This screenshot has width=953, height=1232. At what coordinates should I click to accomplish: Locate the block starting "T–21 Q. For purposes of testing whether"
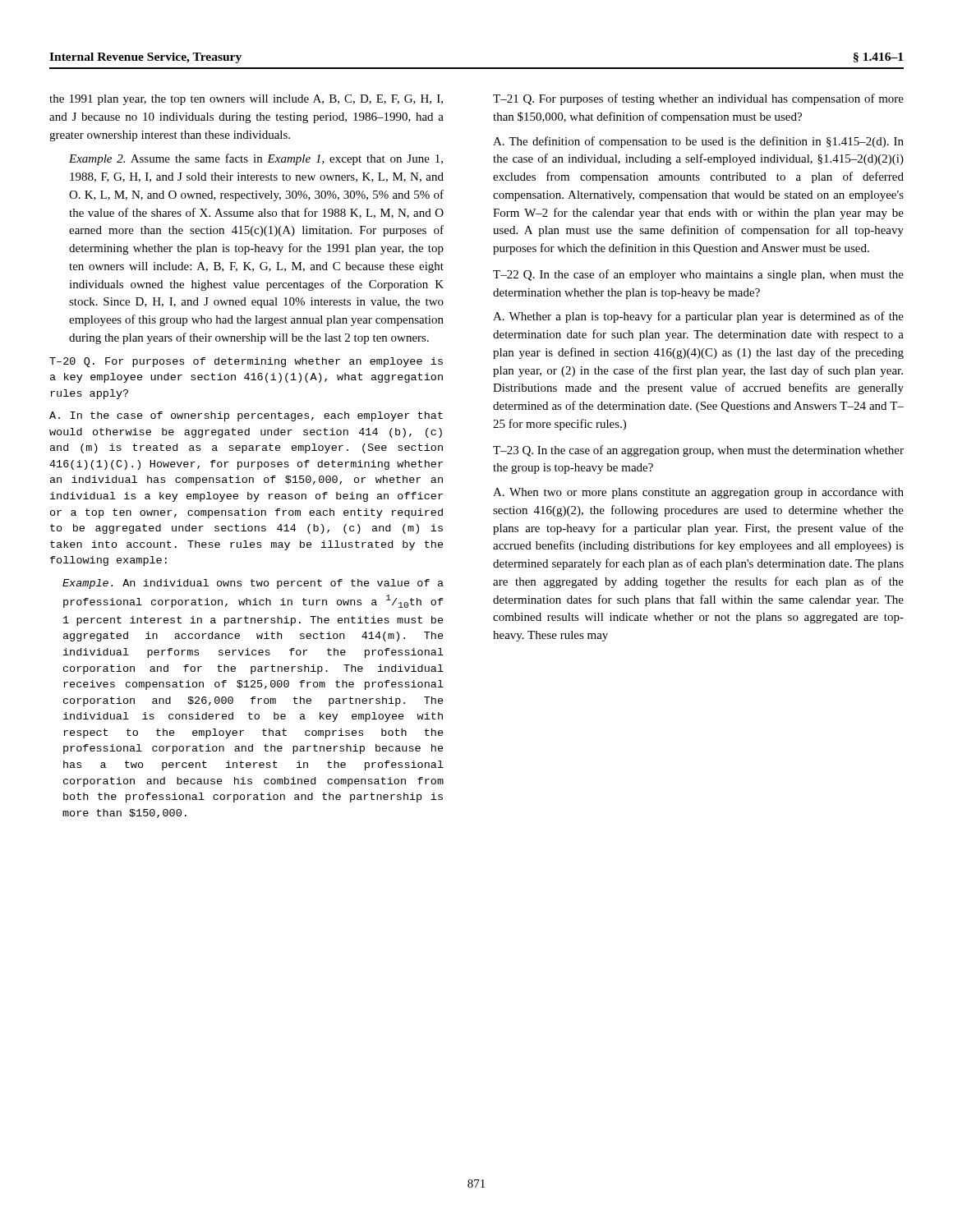[x=698, y=108]
